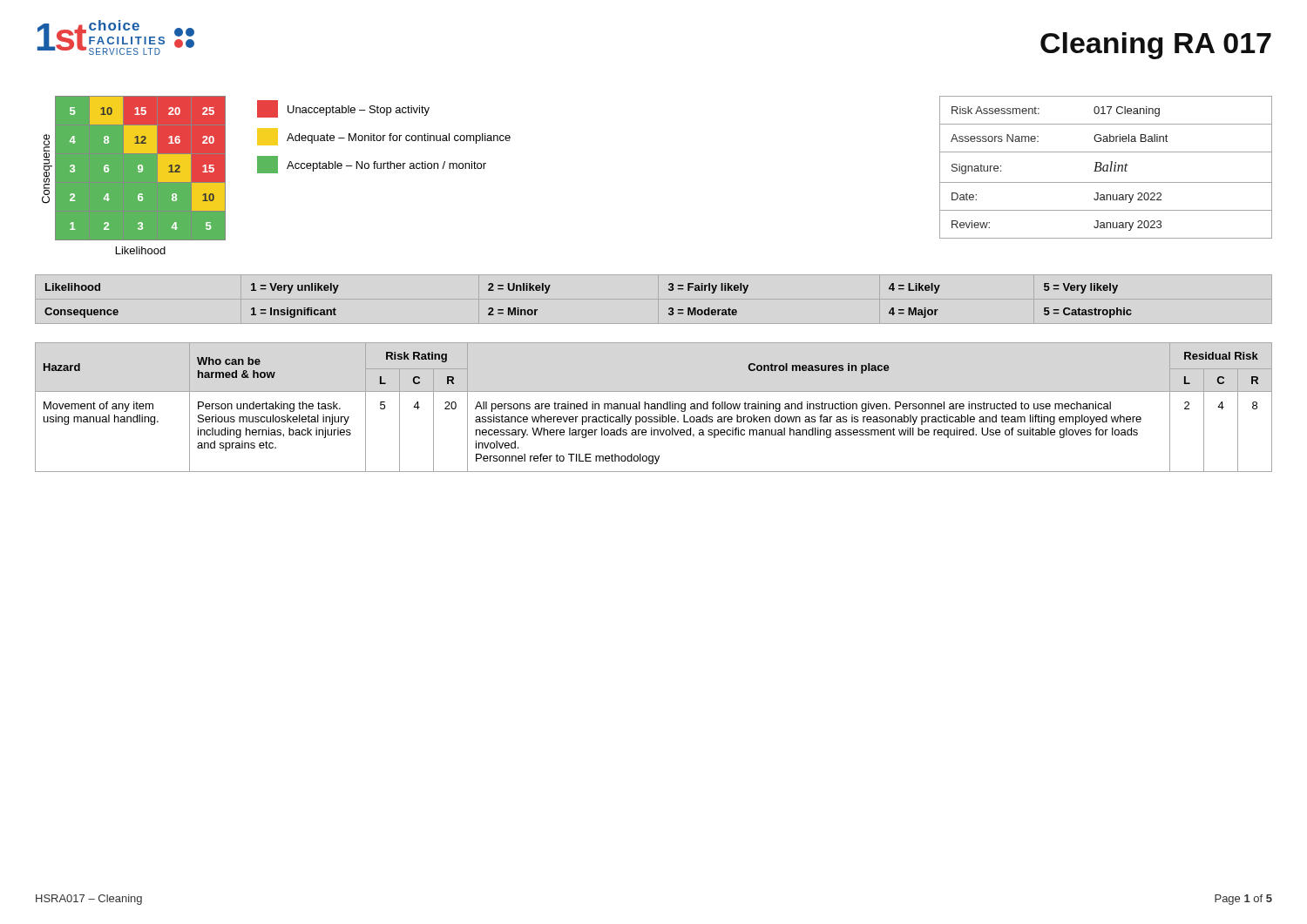Select the table that reads "1 = Very unlikely"
This screenshot has width=1307, height=924.
(654, 299)
